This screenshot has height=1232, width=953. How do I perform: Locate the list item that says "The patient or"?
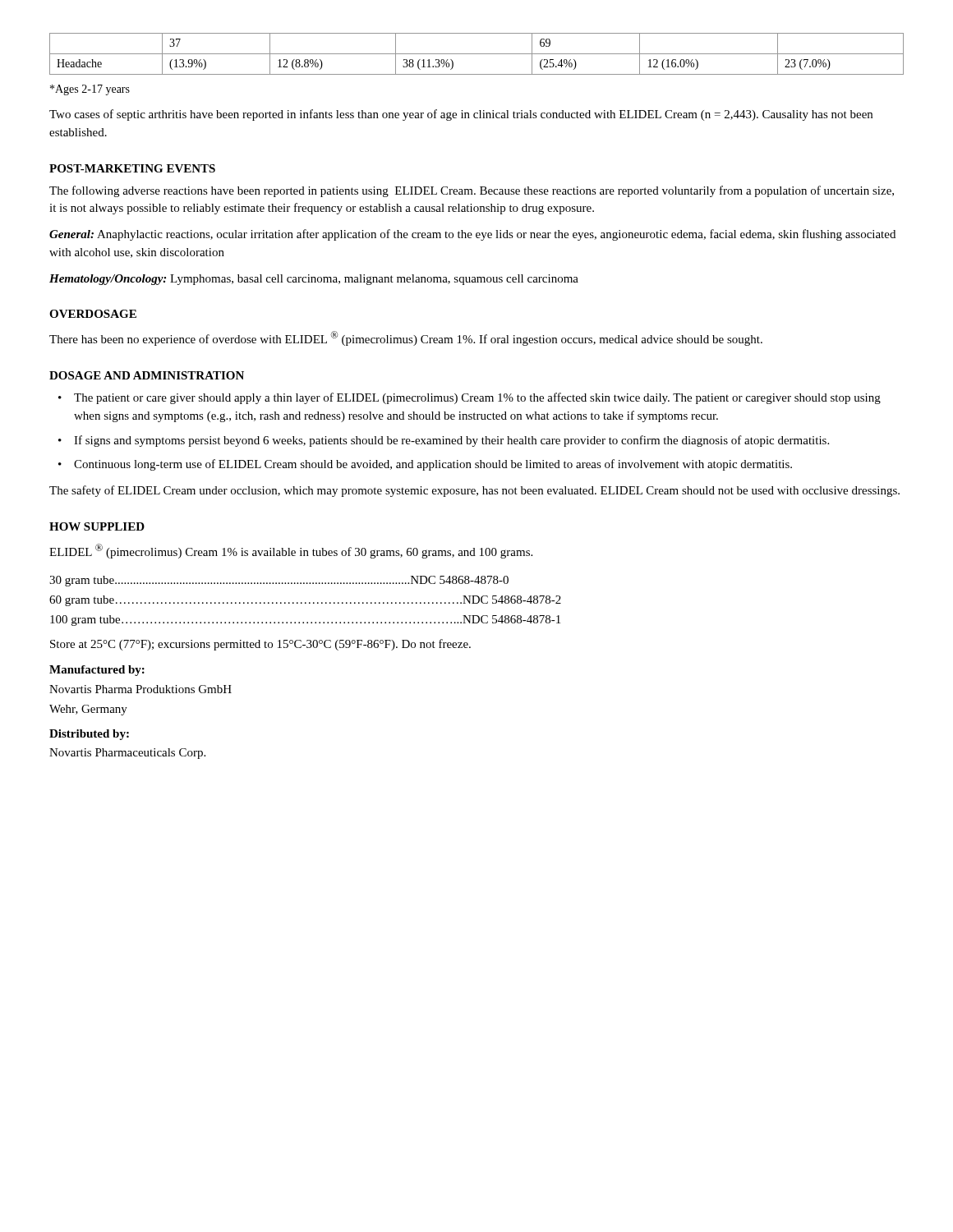(x=477, y=406)
